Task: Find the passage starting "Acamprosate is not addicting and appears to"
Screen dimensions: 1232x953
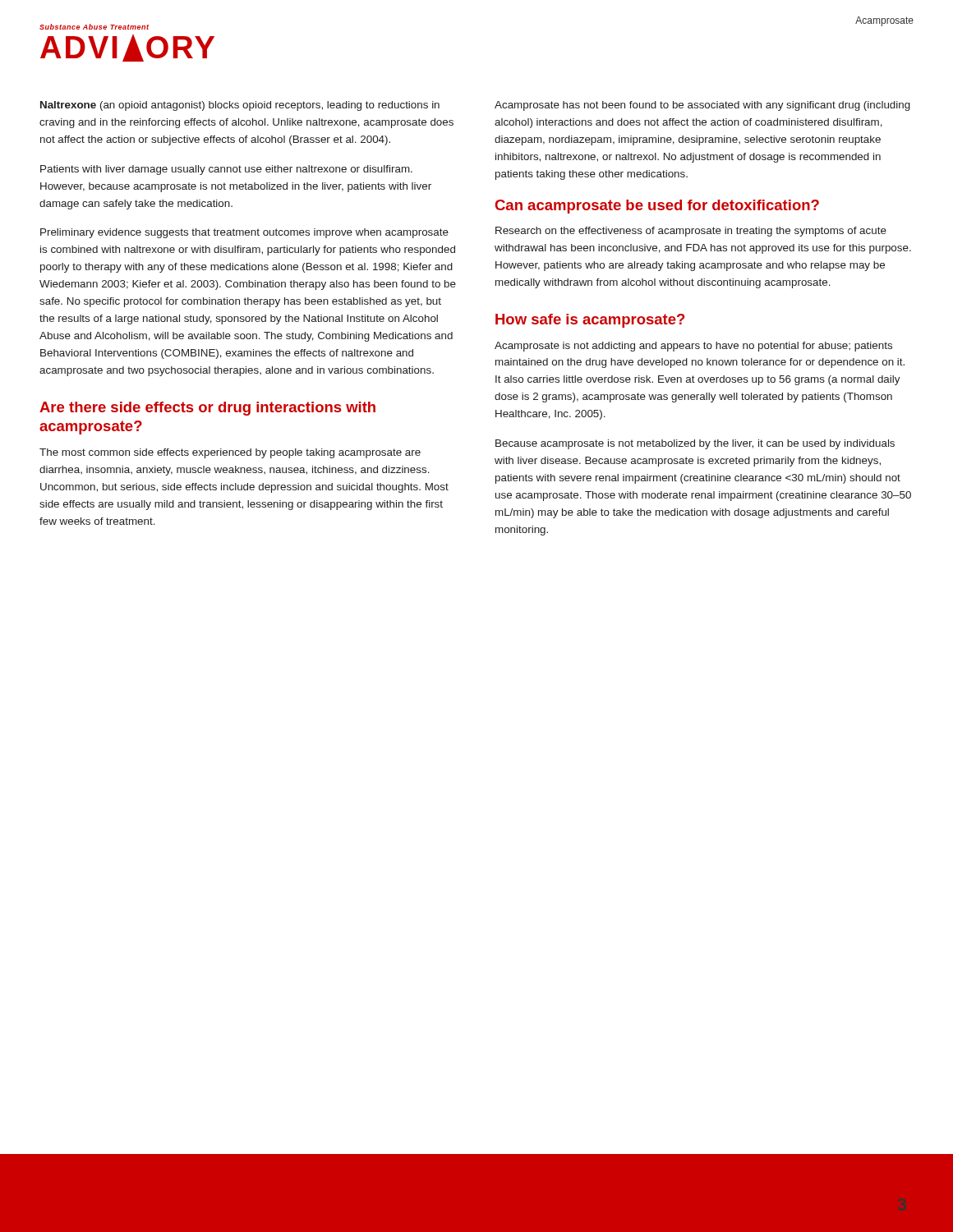Action: 700,379
